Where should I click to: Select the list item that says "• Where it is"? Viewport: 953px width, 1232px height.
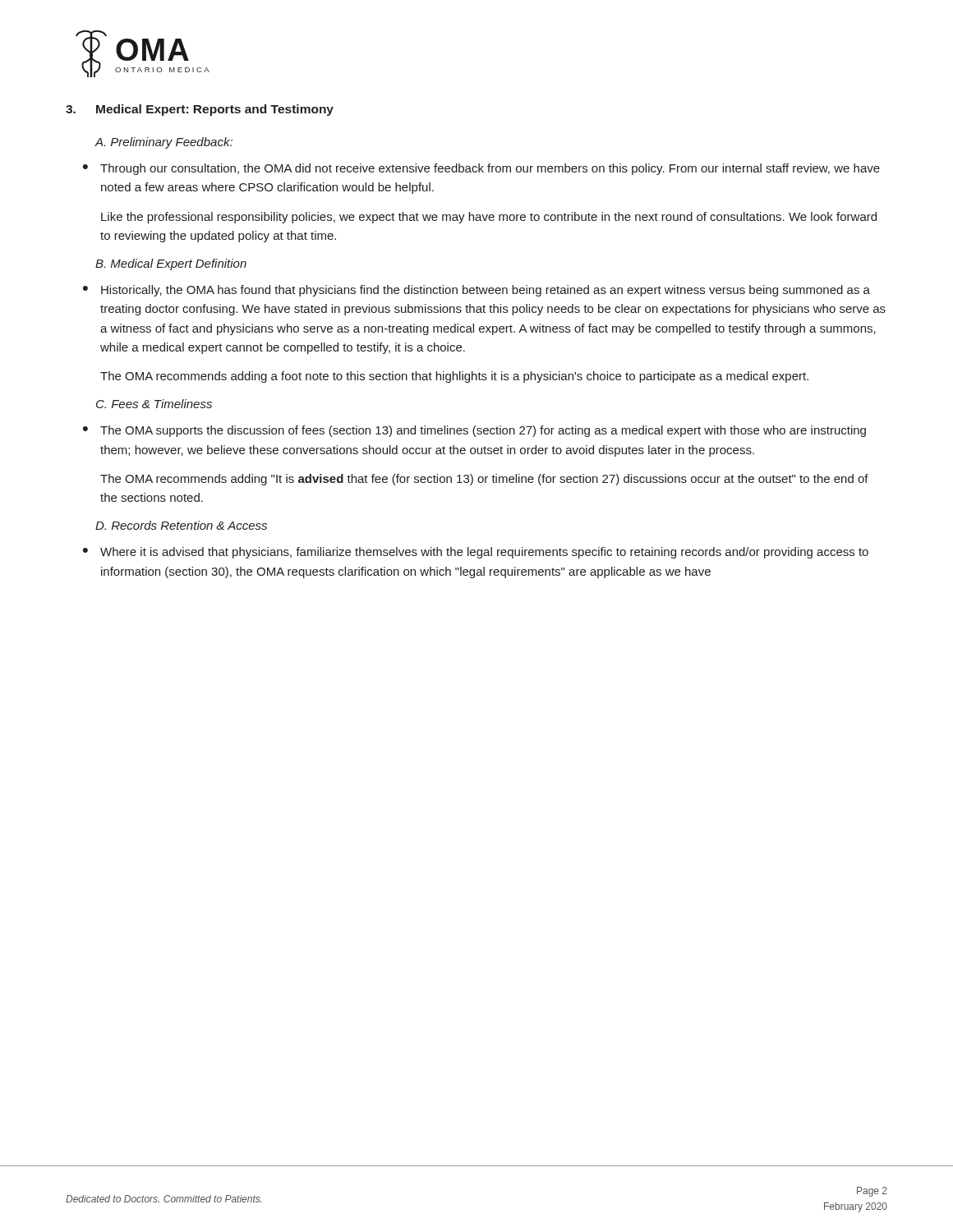click(x=485, y=561)
